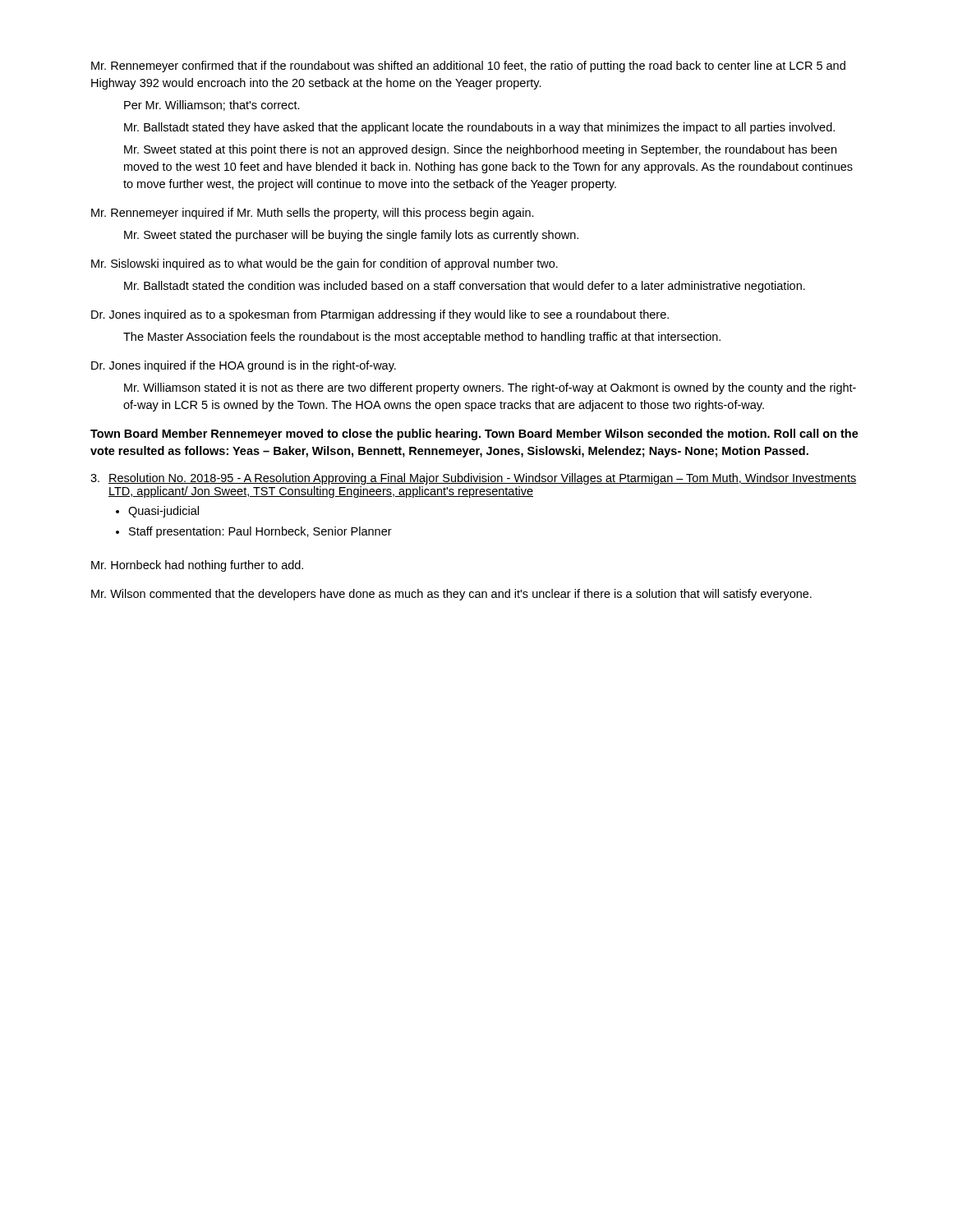Screen dimensions: 1232x953
Task: Select the passage starting "Mr. Sislowski inquired as to what would"
Action: (x=476, y=275)
